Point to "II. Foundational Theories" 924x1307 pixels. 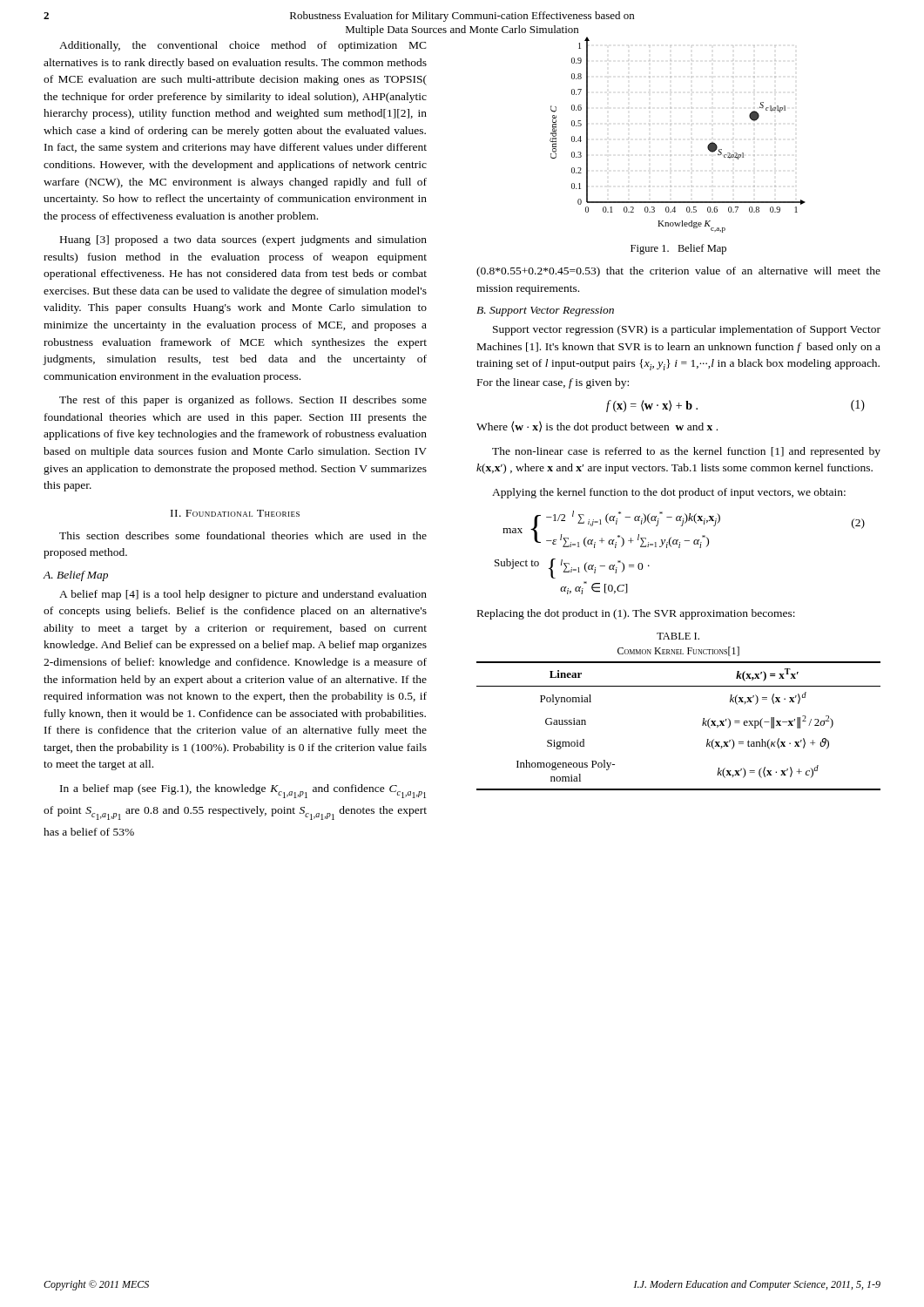tap(235, 512)
